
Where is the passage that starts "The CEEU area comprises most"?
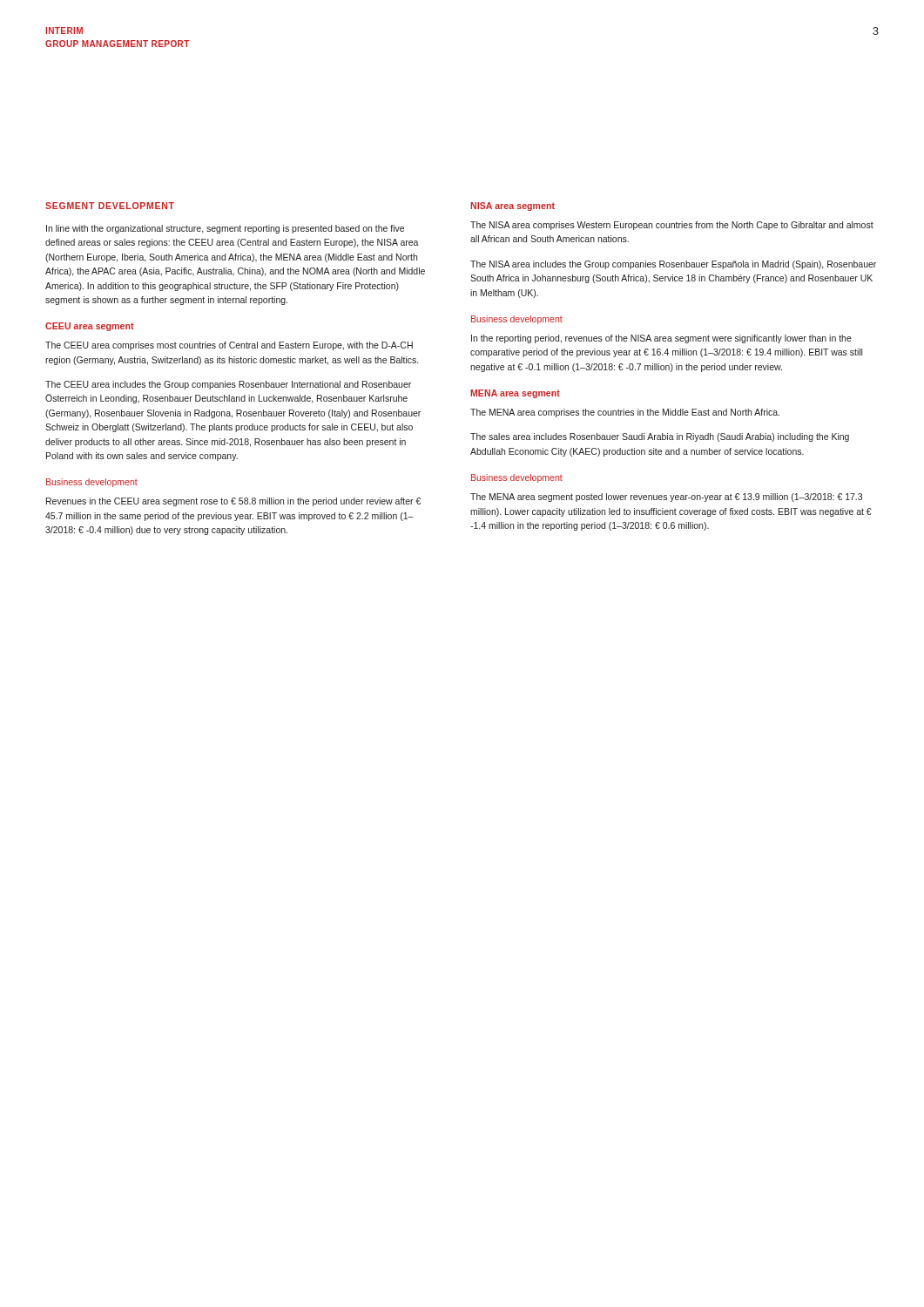click(x=232, y=352)
